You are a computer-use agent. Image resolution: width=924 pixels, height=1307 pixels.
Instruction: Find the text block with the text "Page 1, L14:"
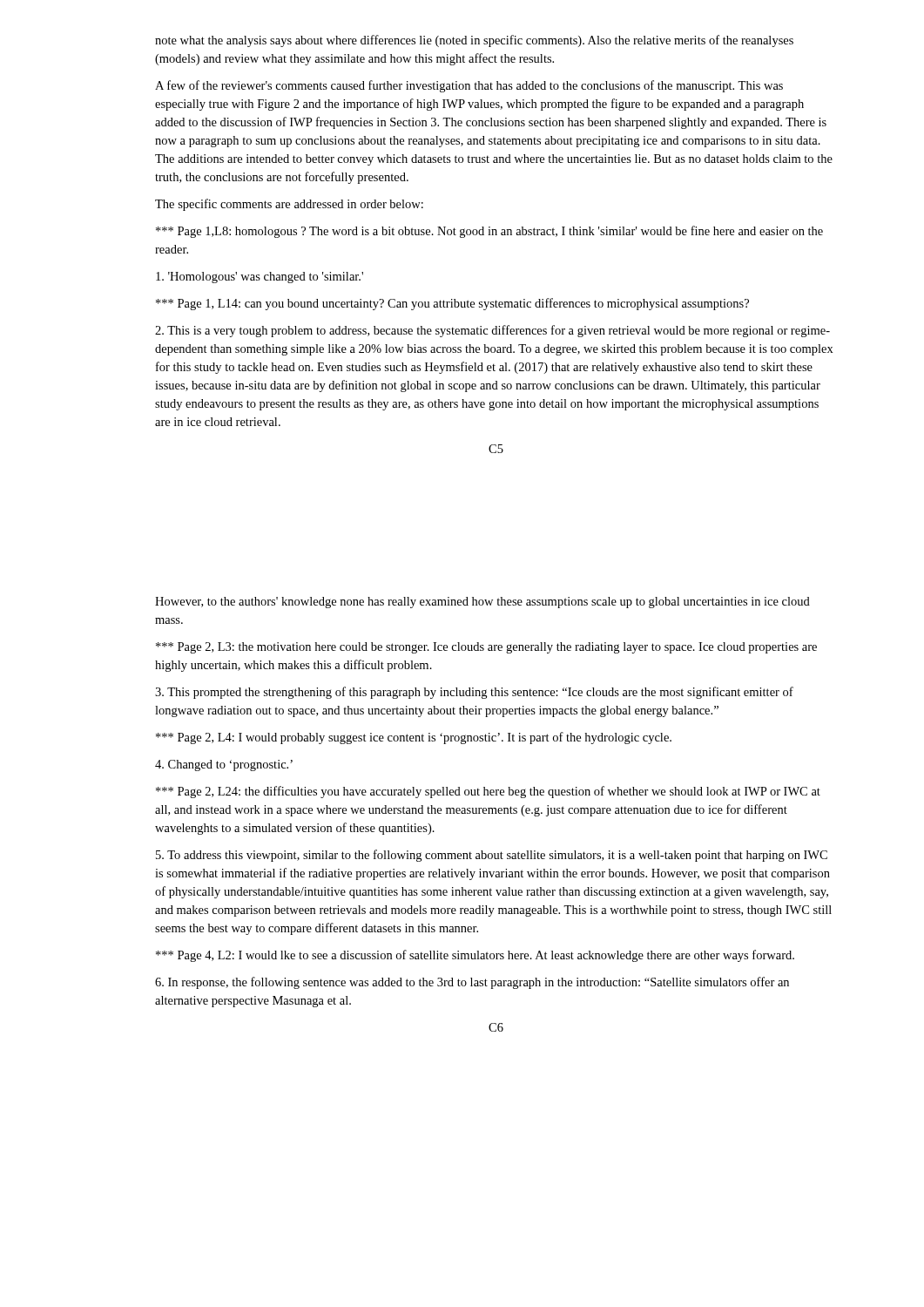click(x=452, y=303)
